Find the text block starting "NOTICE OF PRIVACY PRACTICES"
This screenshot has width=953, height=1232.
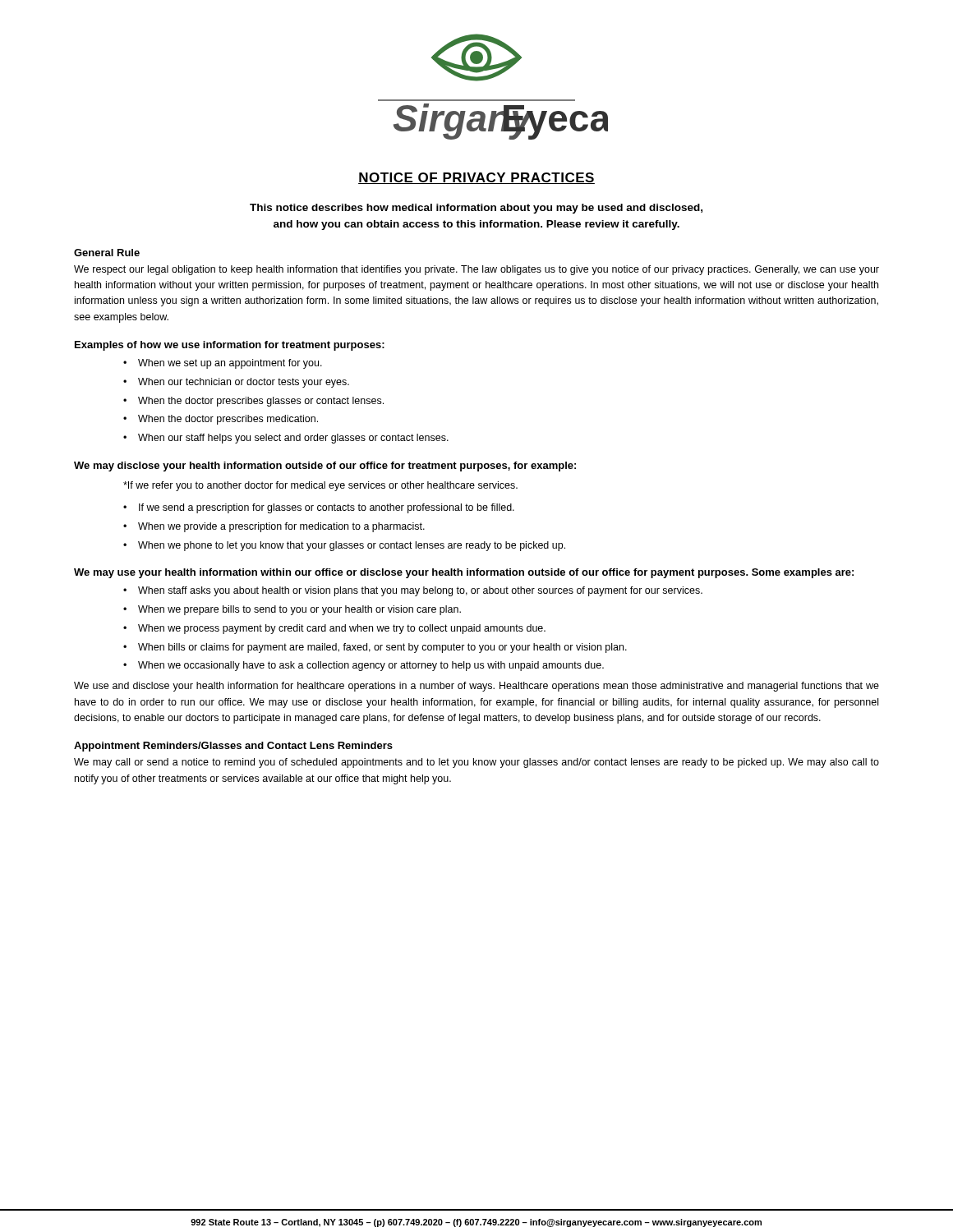pyautogui.click(x=476, y=178)
